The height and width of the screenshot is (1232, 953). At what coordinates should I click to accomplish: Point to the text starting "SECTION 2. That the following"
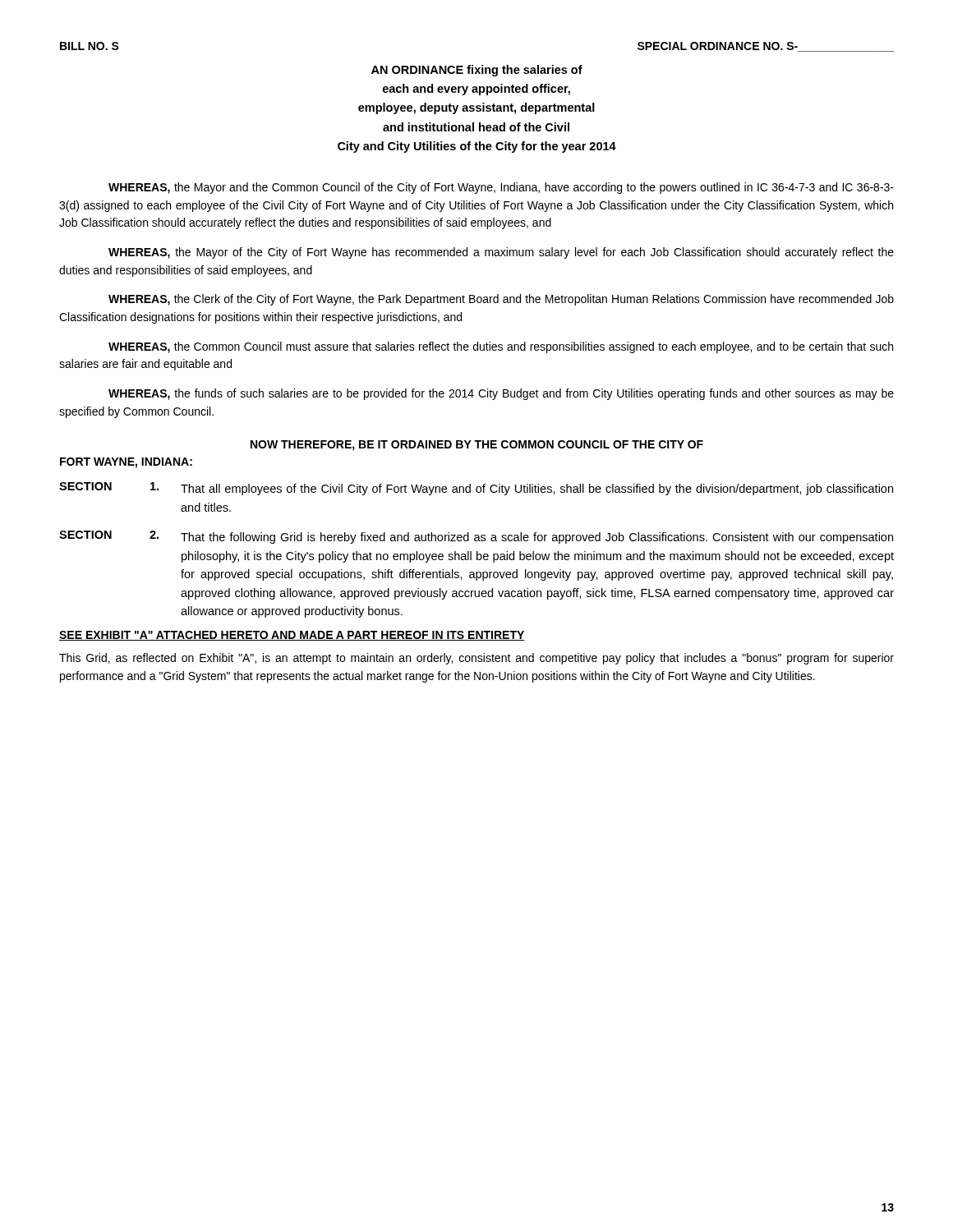point(476,574)
